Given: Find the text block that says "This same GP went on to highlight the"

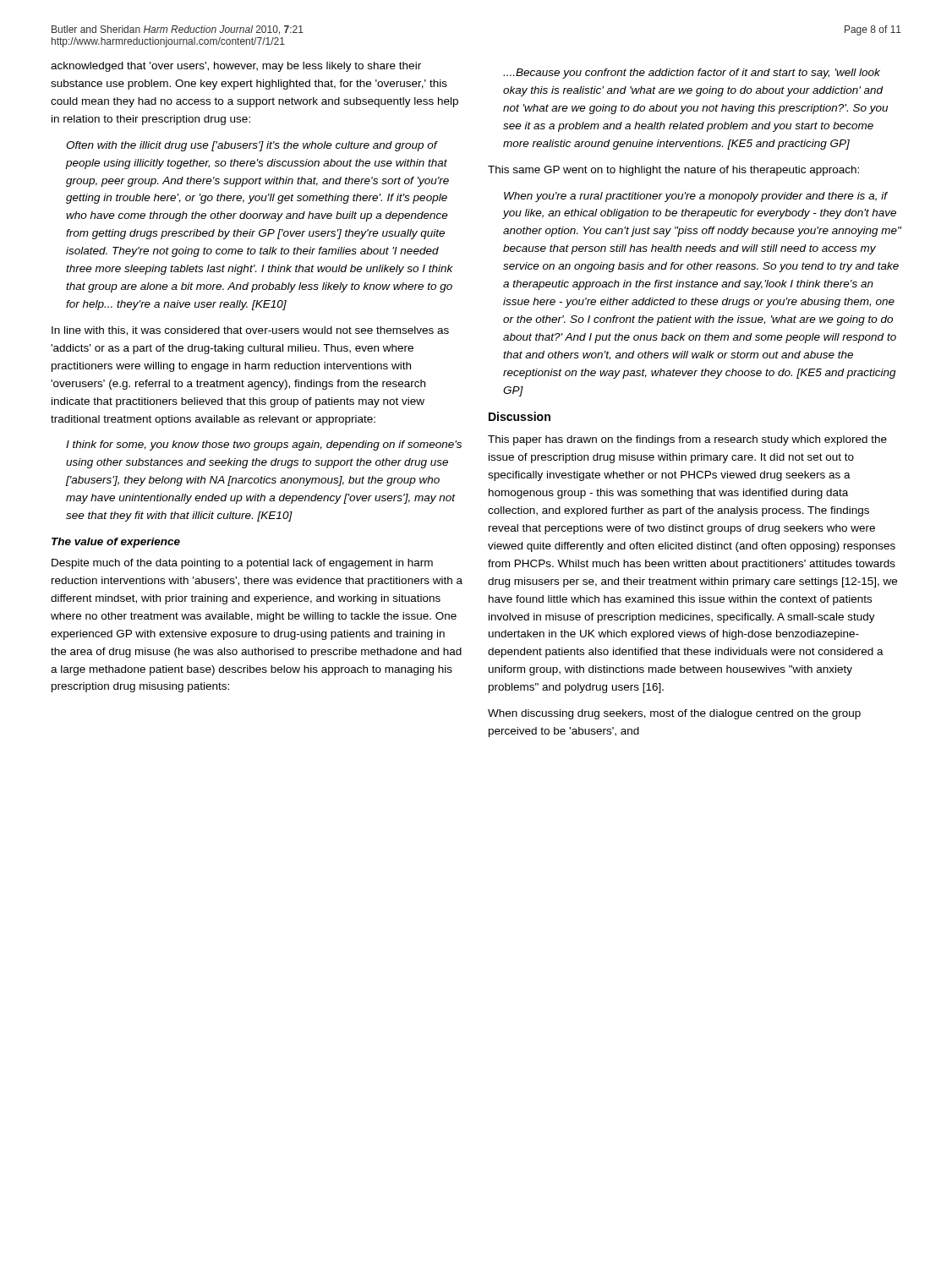Looking at the screenshot, I should [x=695, y=170].
